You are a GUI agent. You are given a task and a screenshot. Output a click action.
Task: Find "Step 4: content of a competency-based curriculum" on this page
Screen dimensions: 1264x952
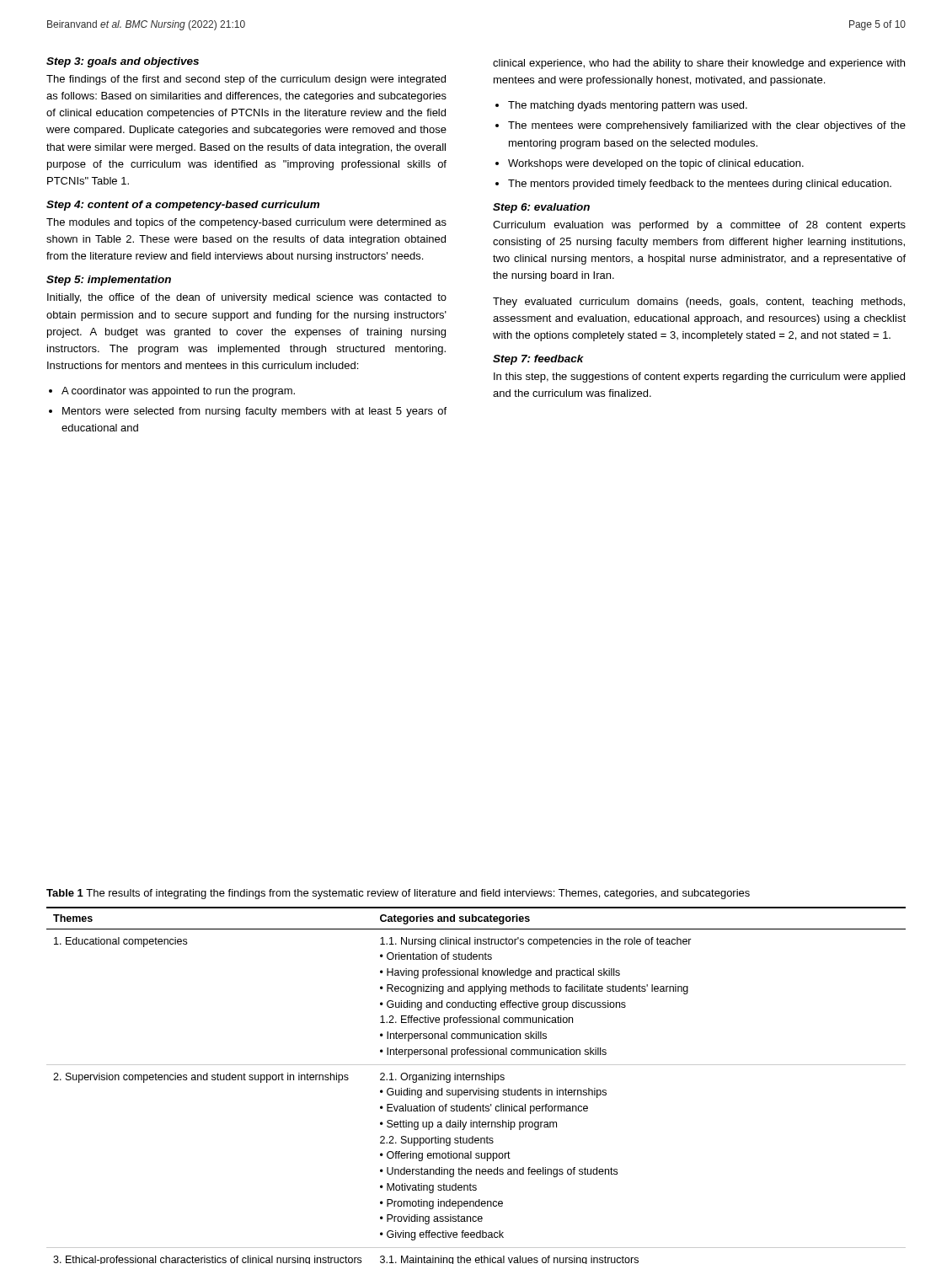point(183,204)
